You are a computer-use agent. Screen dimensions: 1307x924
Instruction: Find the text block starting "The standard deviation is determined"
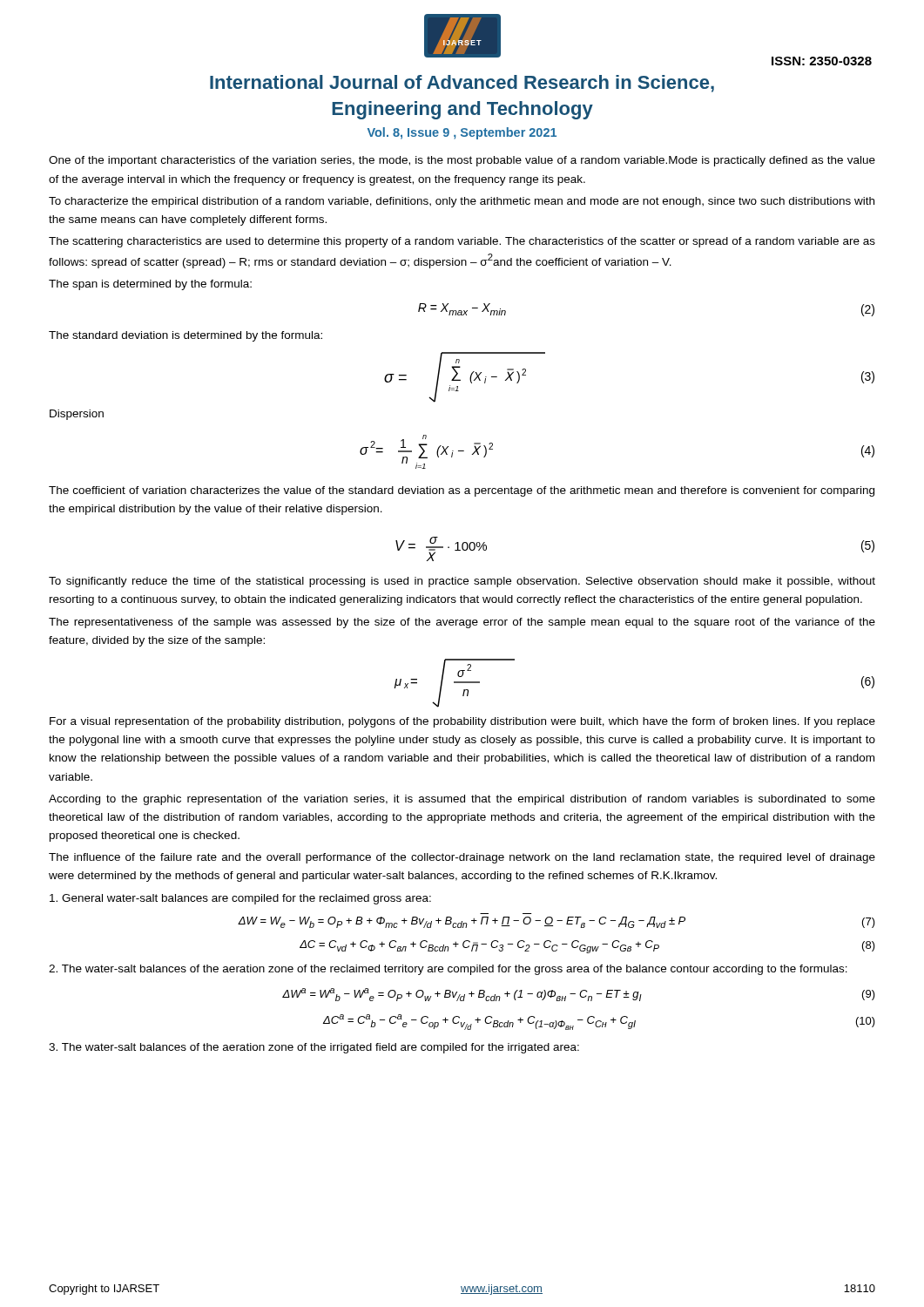pyautogui.click(x=186, y=335)
